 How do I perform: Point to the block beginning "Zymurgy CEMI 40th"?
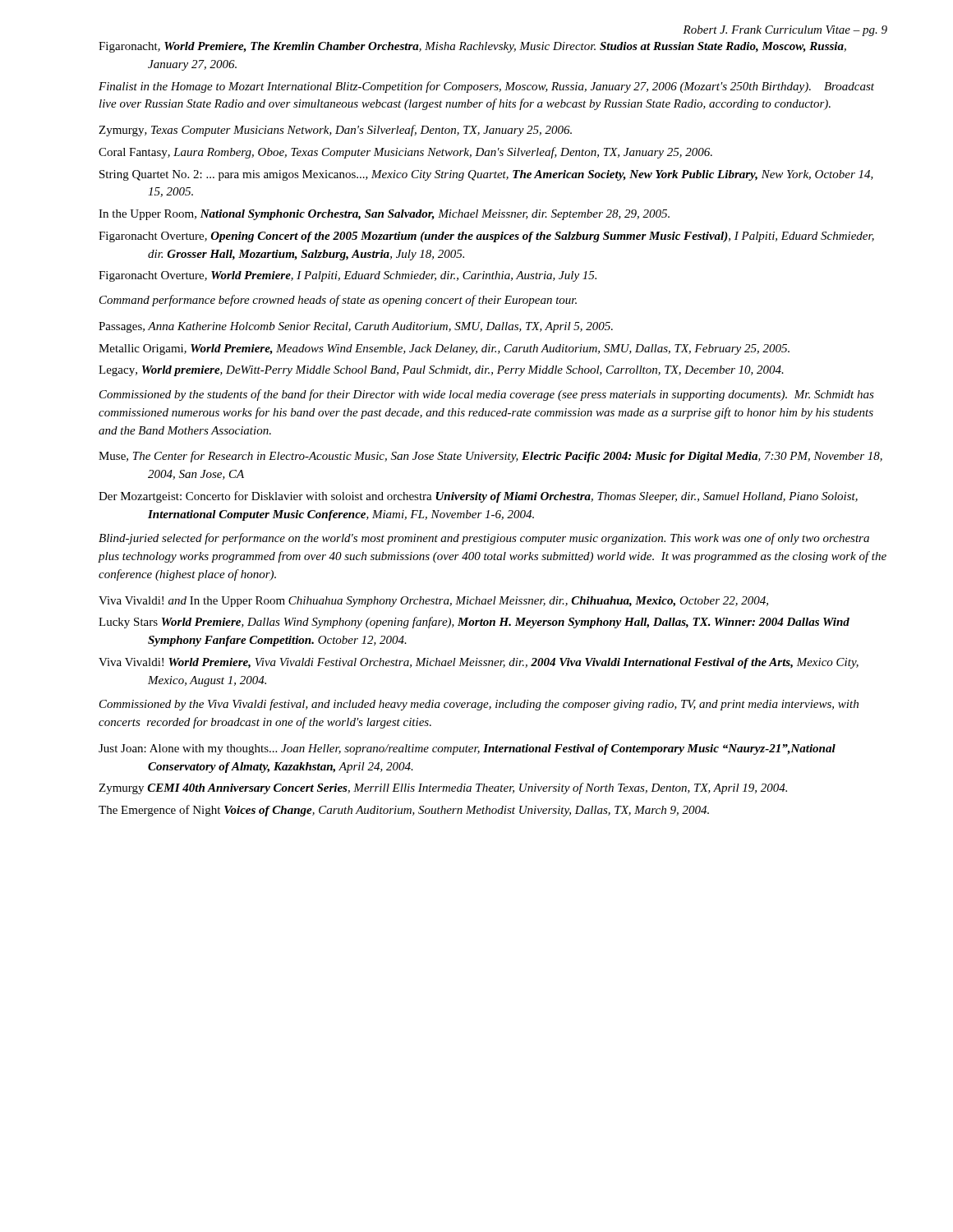click(x=443, y=788)
